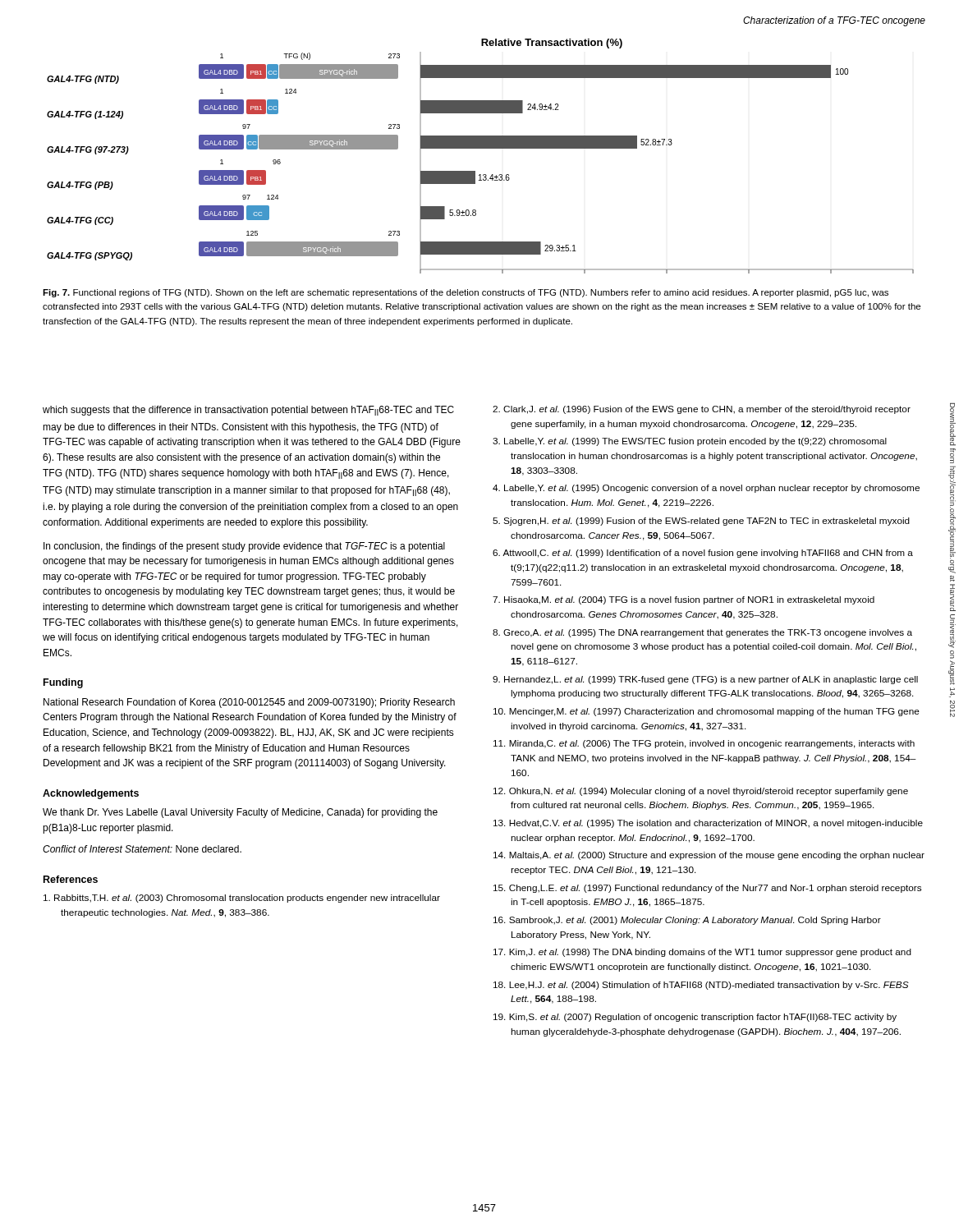The width and height of the screenshot is (968, 1232).
Task: Locate the block of text that opens with "11. Miranda,C. et"
Action: 704,758
